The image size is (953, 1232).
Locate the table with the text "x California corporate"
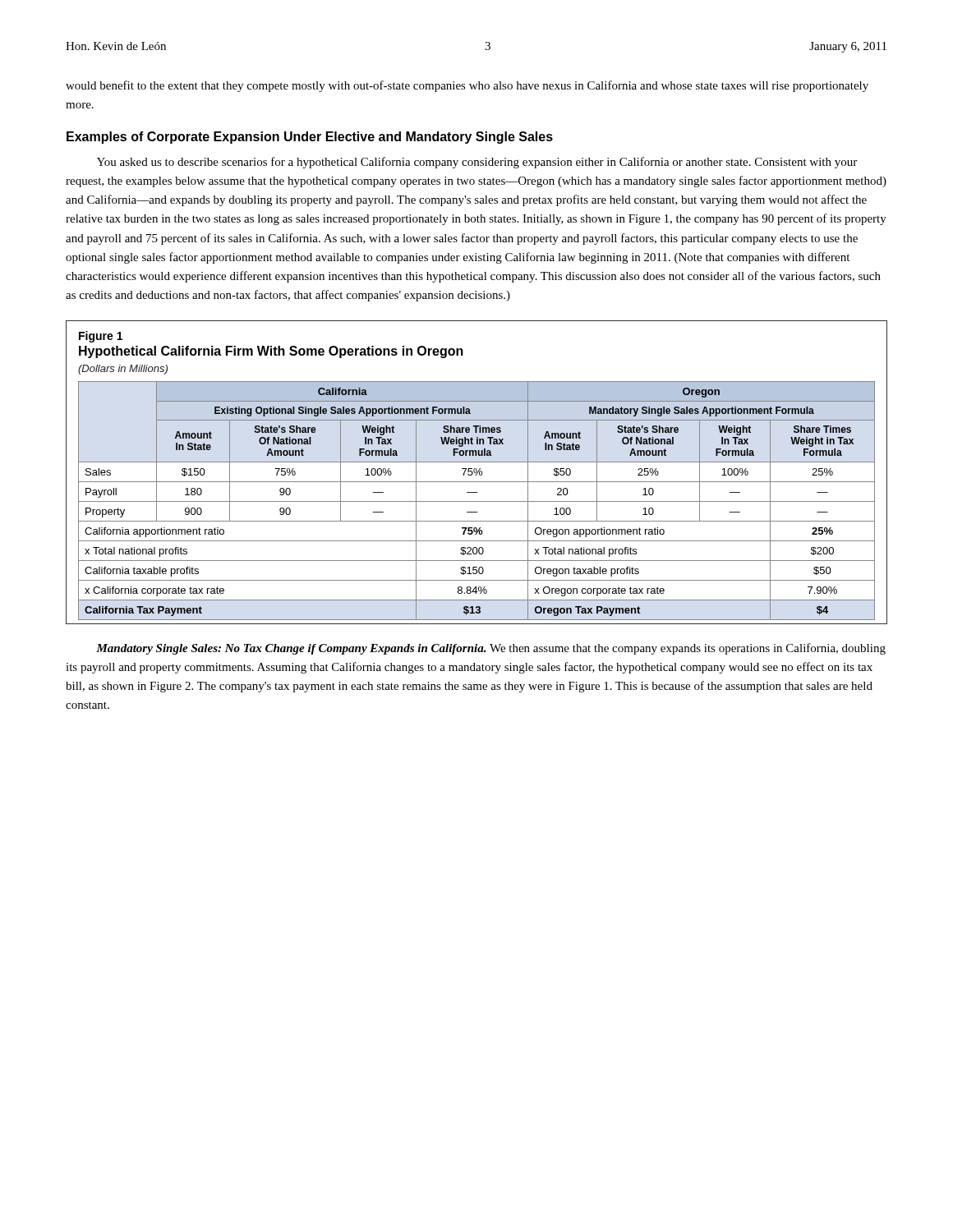[x=476, y=472]
